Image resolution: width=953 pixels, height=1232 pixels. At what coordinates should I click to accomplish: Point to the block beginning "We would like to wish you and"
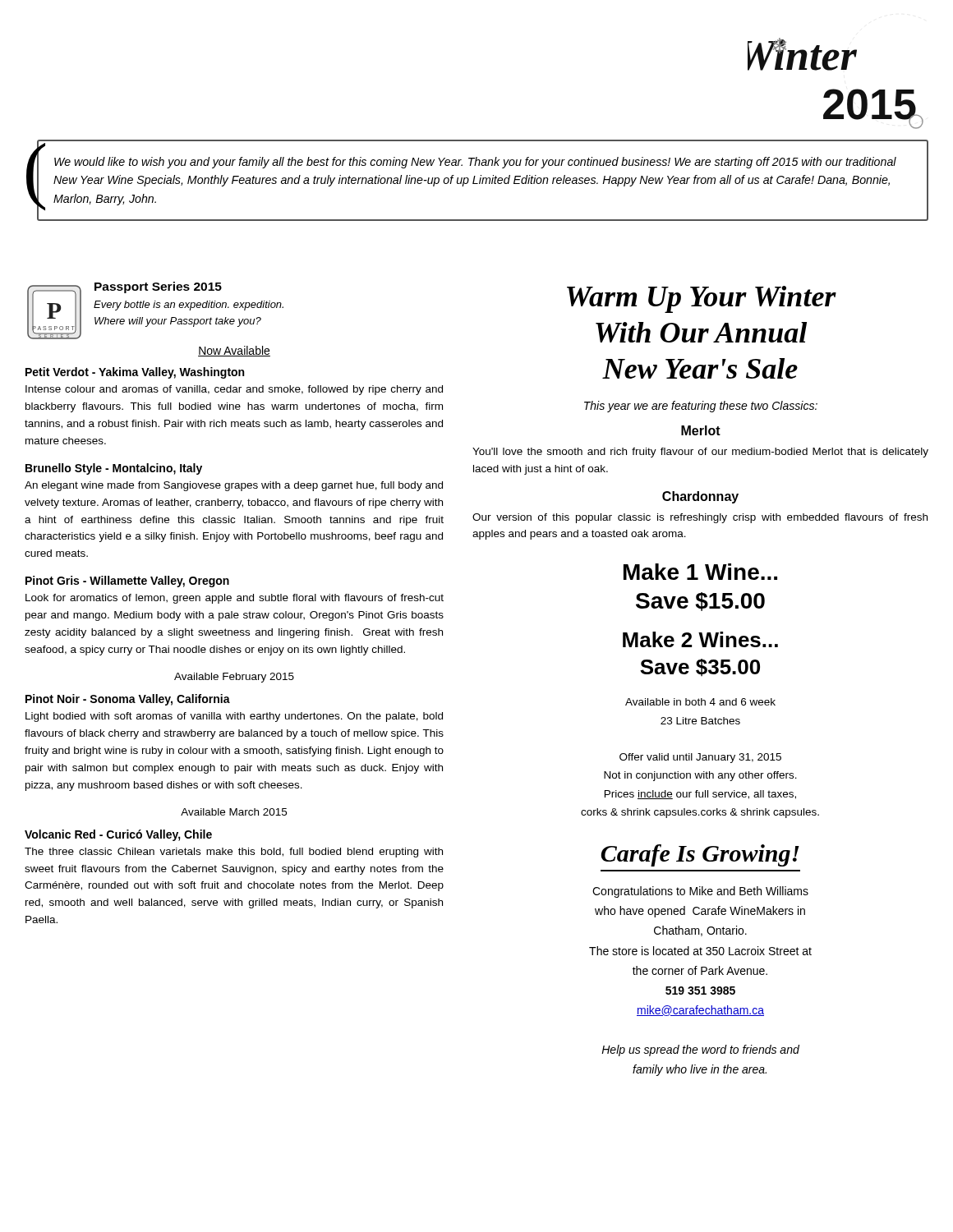(x=475, y=180)
